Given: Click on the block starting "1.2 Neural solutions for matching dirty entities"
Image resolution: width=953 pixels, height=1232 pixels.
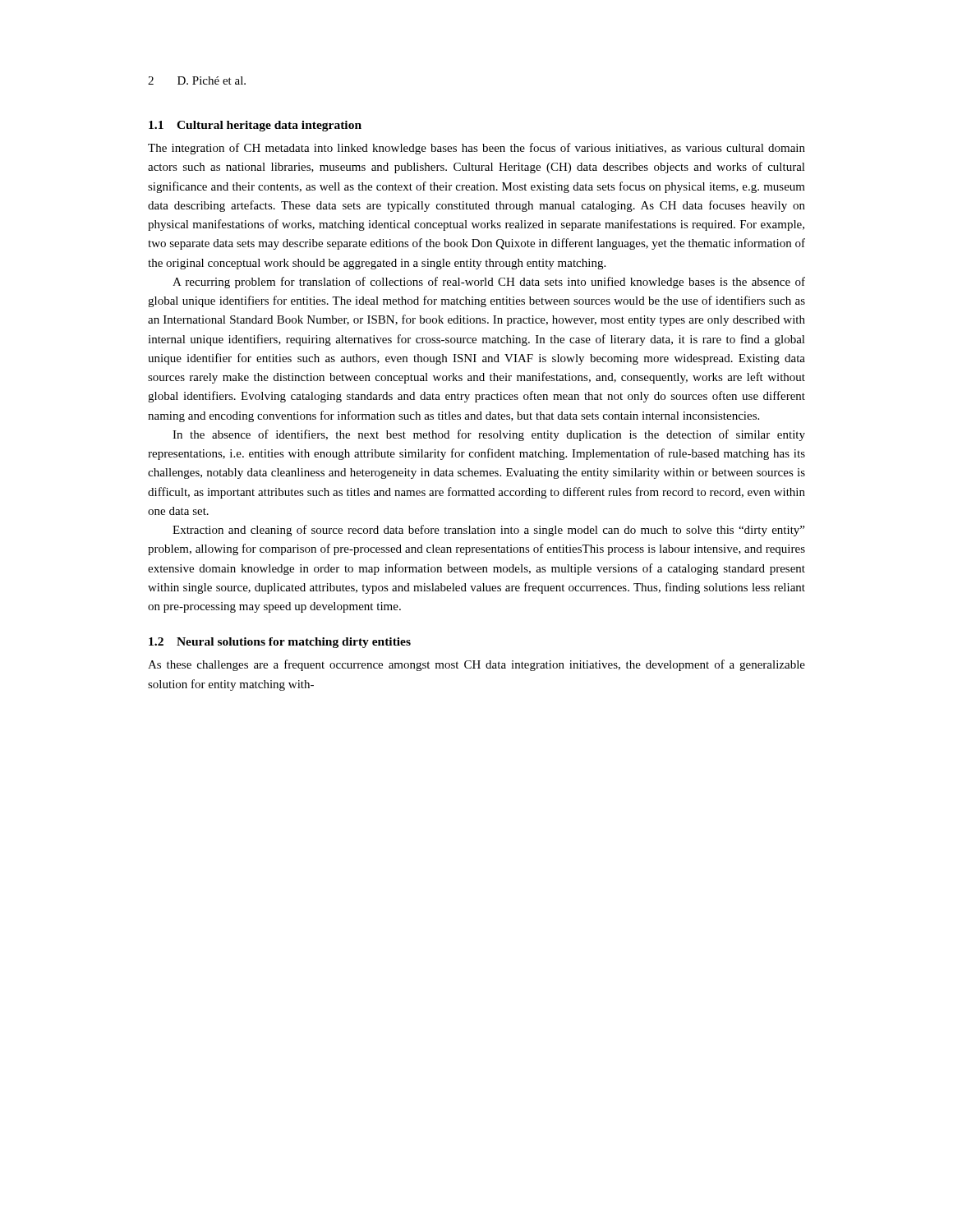Looking at the screenshot, I should [x=279, y=641].
